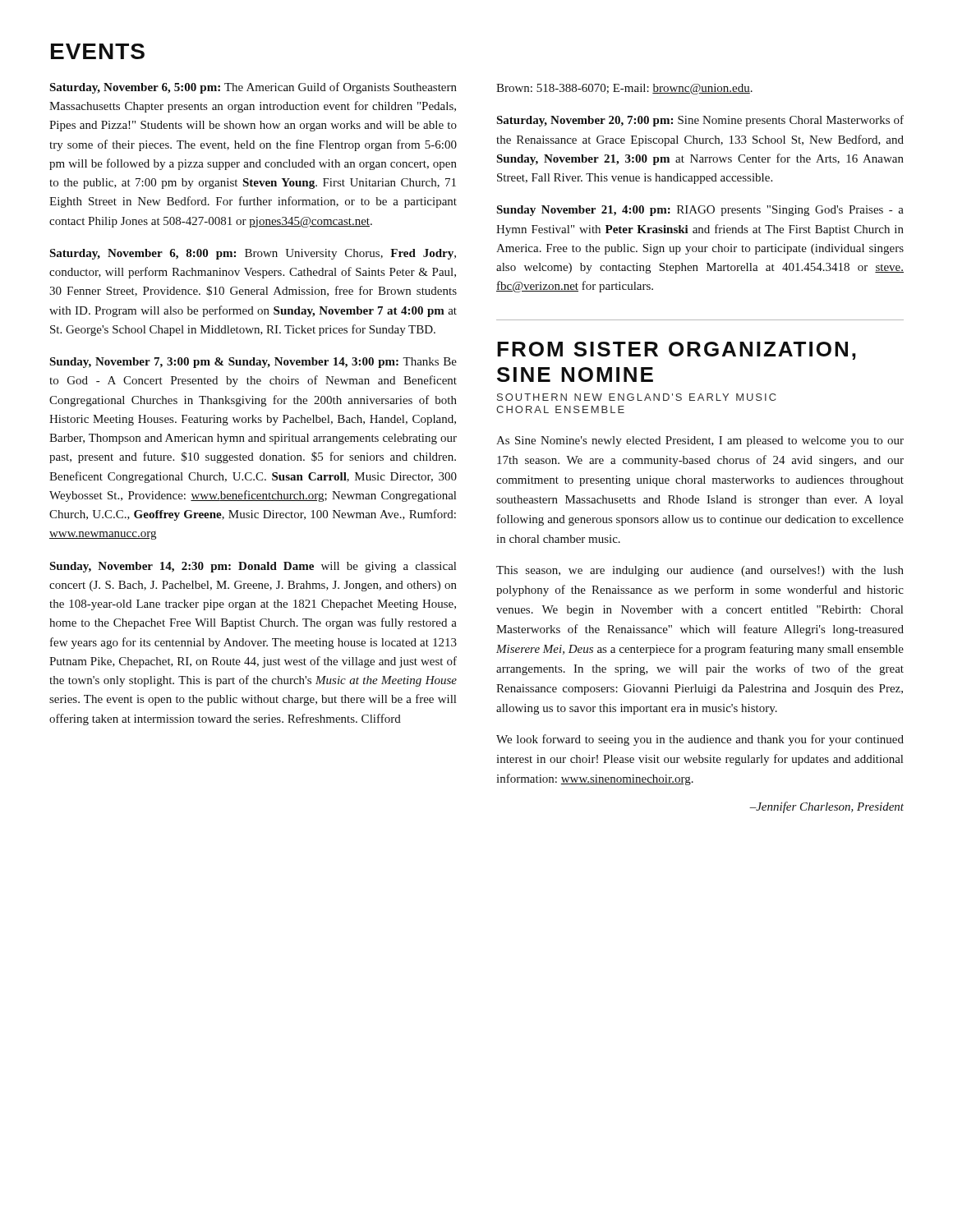The height and width of the screenshot is (1232, 953).
Task: Point to the section header beginning "SOUTHERN NEW ENGLAND'S EARLY MUSICCHORAL"
Action: 700,403
